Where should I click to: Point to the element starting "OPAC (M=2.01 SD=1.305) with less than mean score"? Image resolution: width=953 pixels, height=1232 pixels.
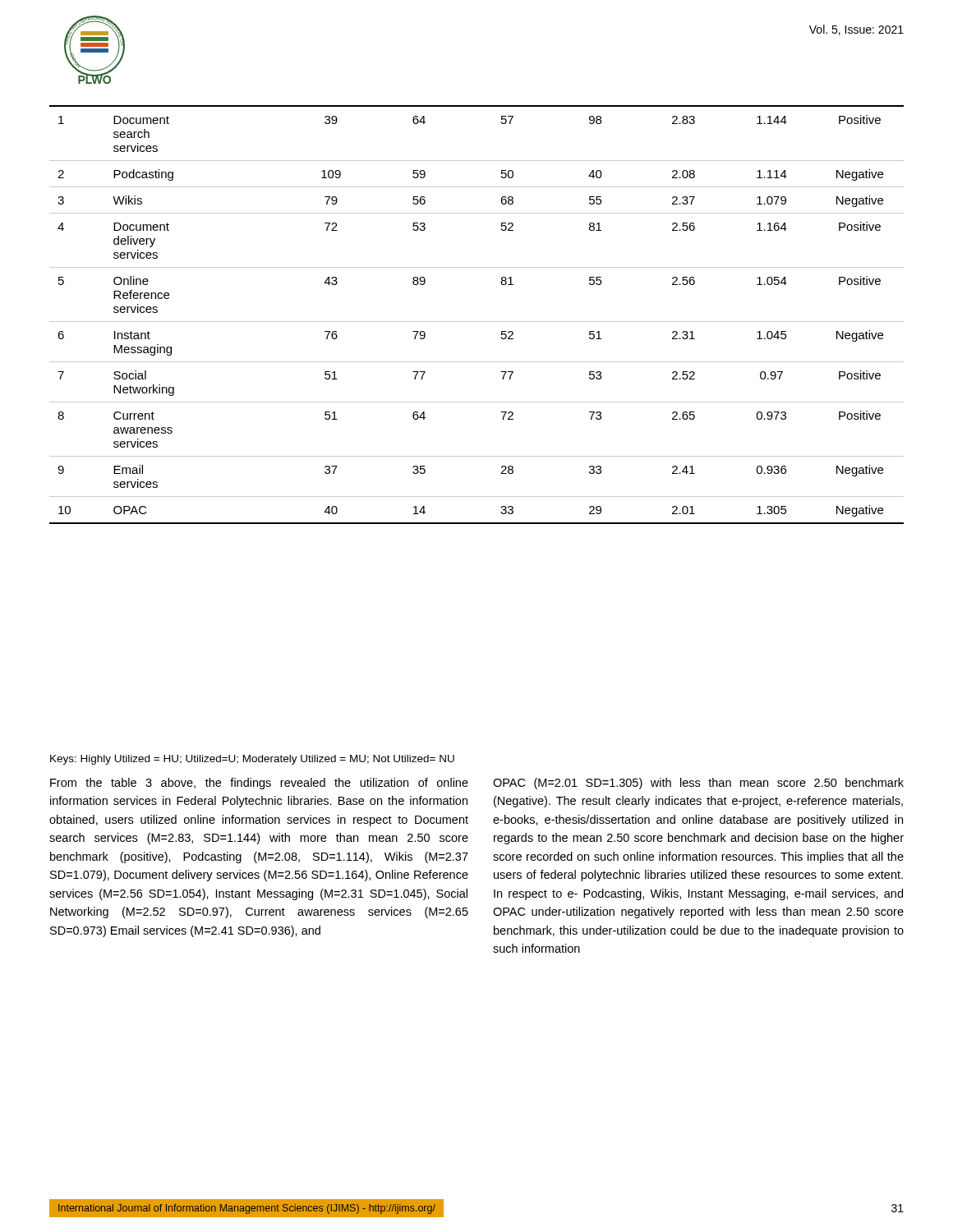coord(698,866)
